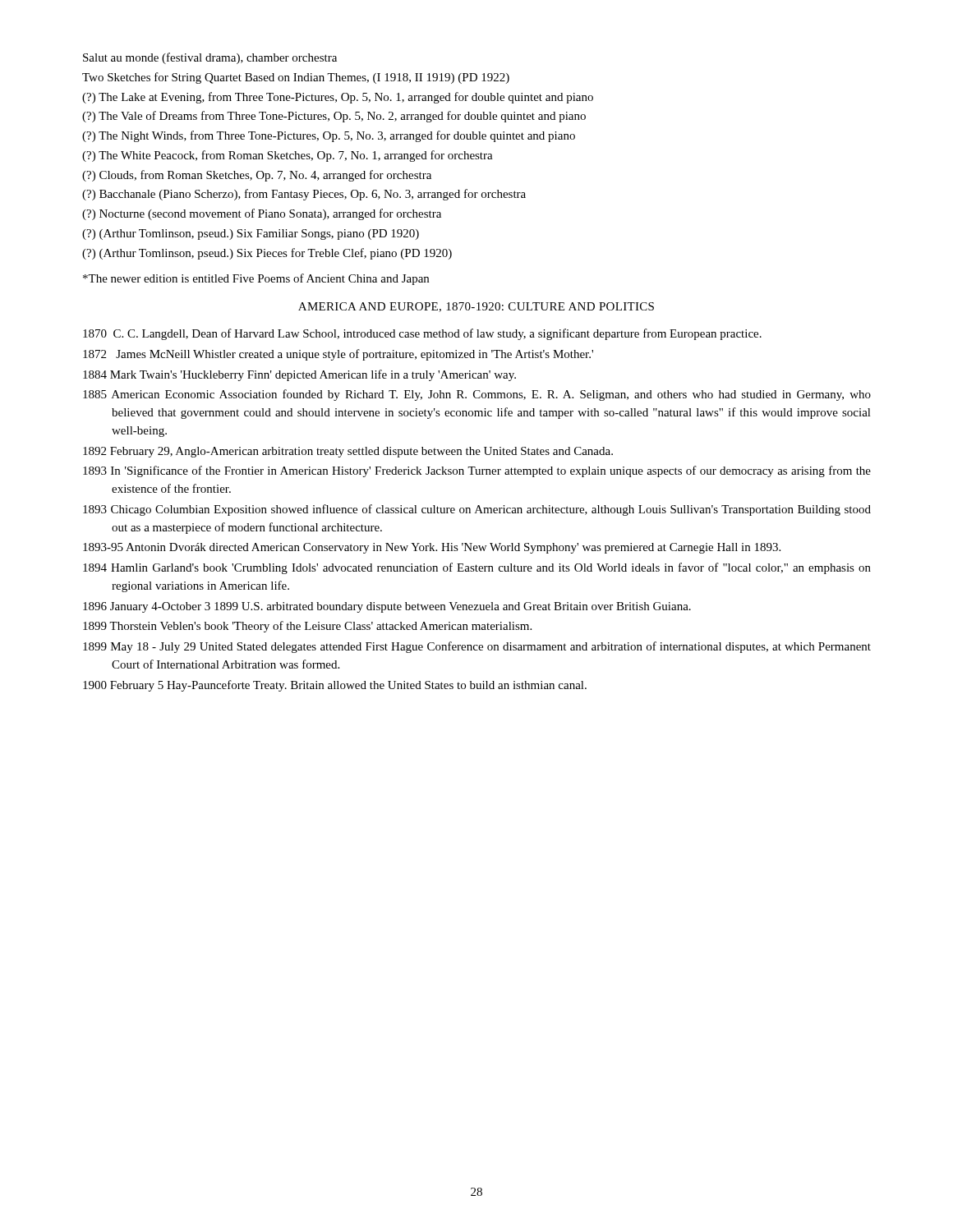Locate the list item that reads "(?) Bacchanale (Piano Scherzo),"
The image size is (953, 1232).
tap(304, 194)
